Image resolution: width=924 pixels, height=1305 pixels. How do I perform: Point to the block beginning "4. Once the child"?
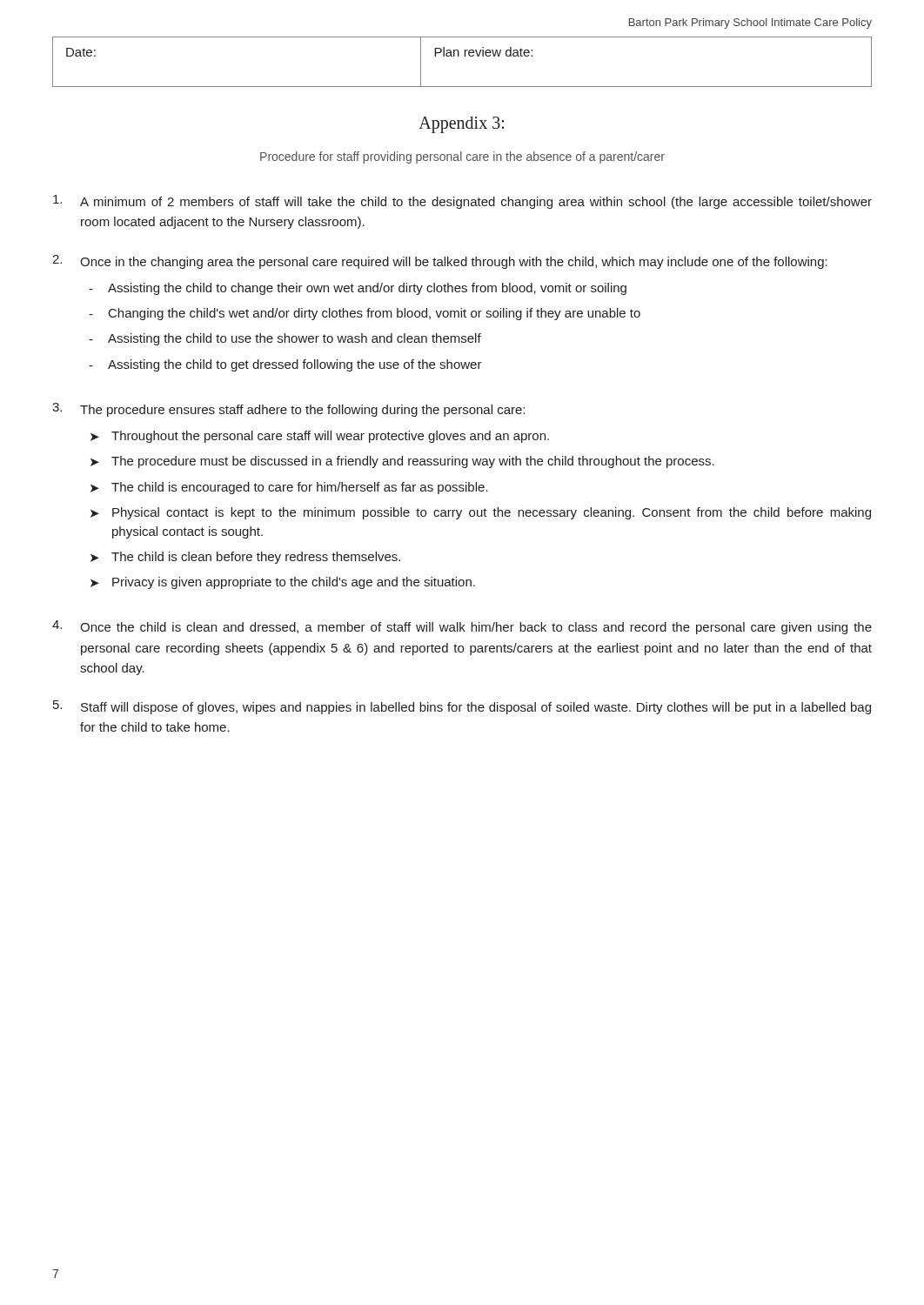coord(462,647)
